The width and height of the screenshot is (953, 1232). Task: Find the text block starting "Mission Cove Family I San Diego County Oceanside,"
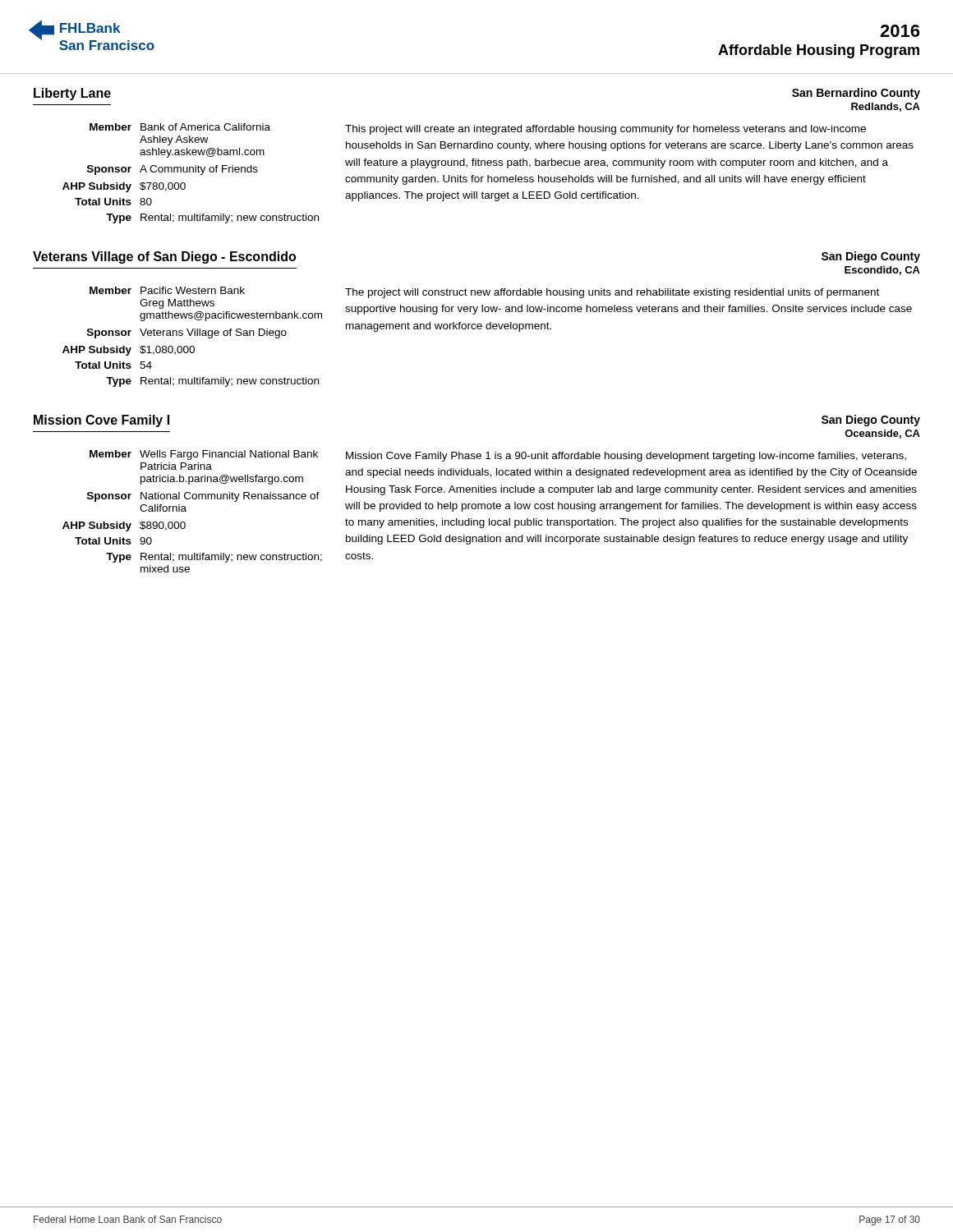pos(476,496)
